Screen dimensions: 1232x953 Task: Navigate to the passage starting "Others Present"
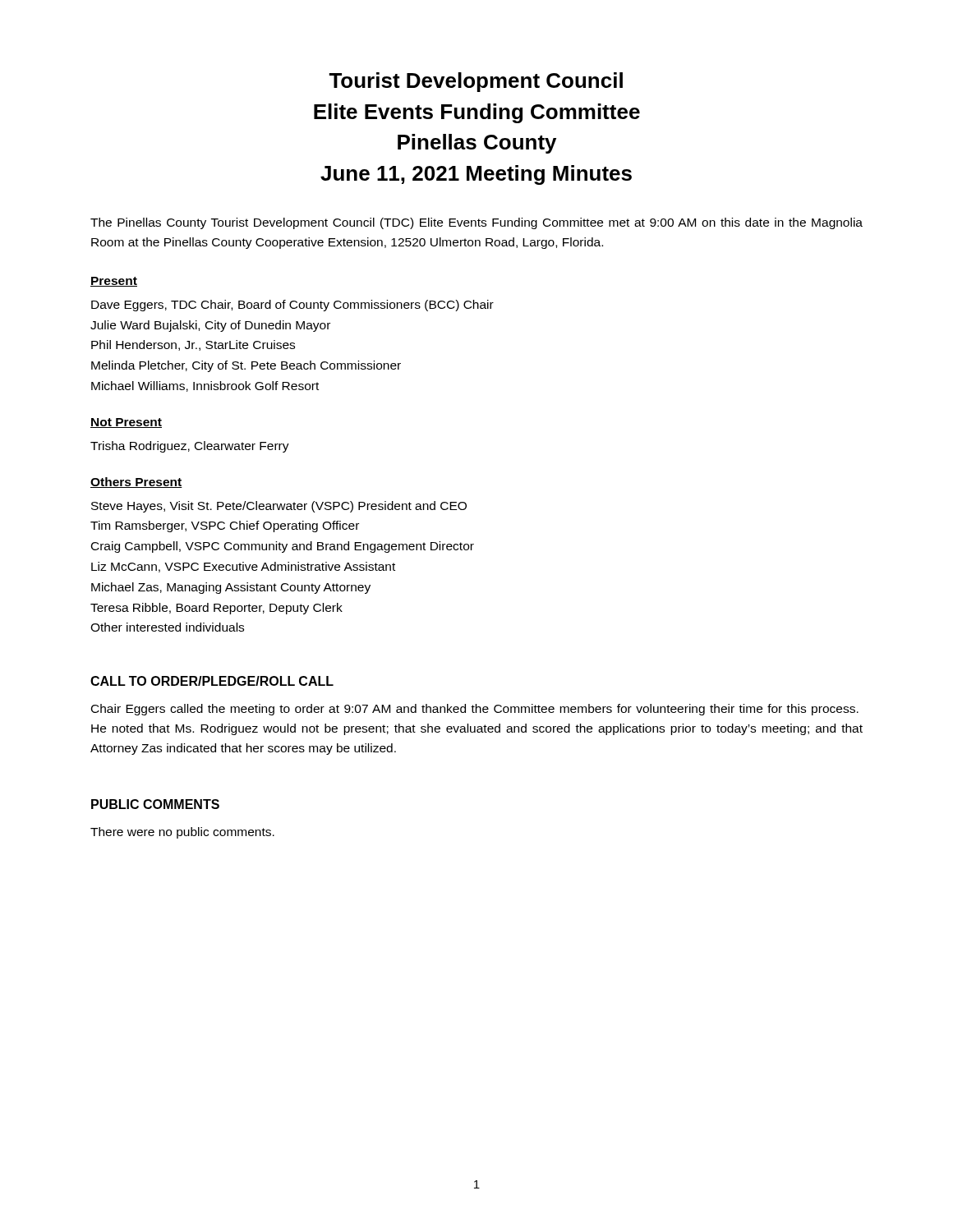136,481
